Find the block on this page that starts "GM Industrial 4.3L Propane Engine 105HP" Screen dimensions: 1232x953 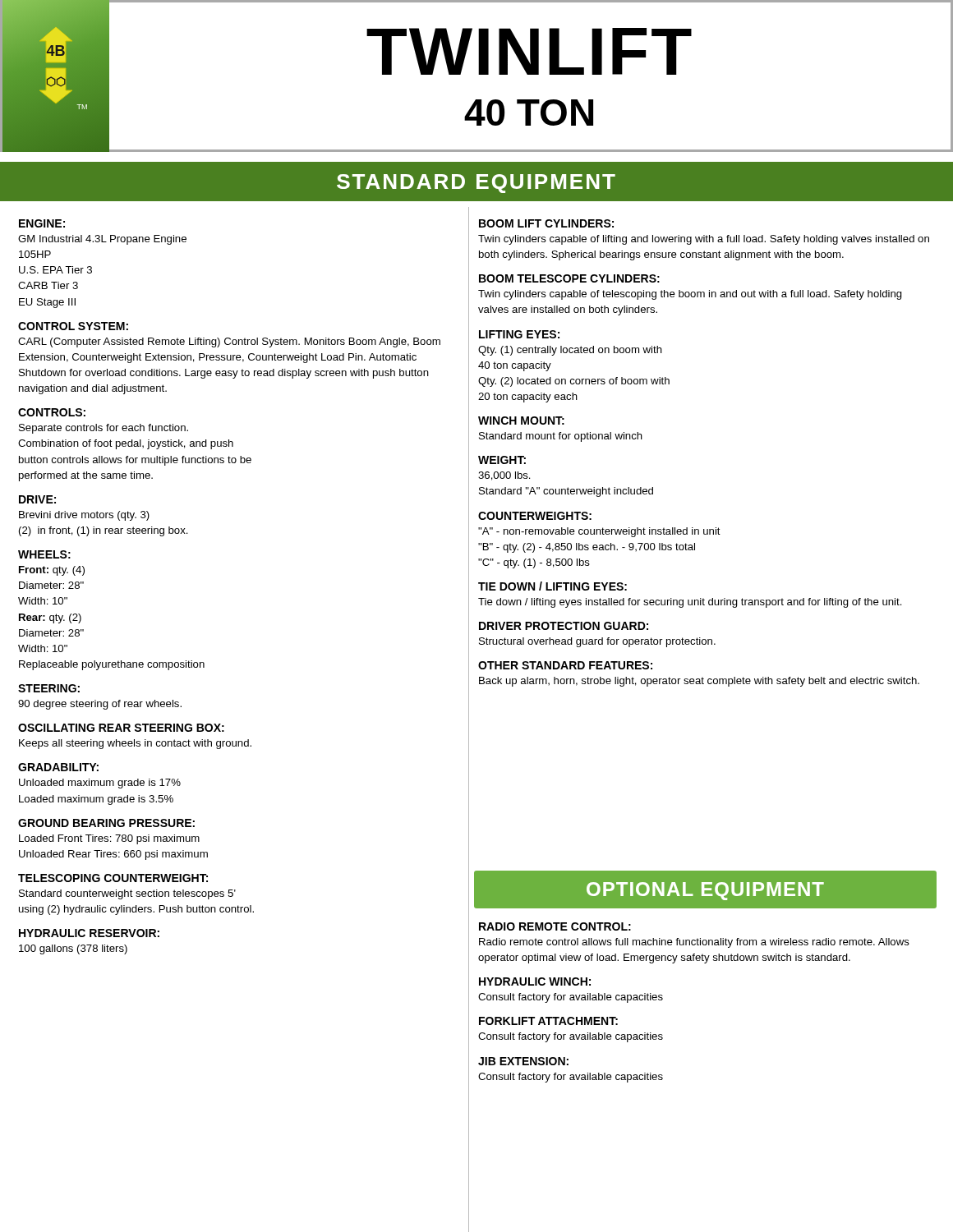point(102,270)
